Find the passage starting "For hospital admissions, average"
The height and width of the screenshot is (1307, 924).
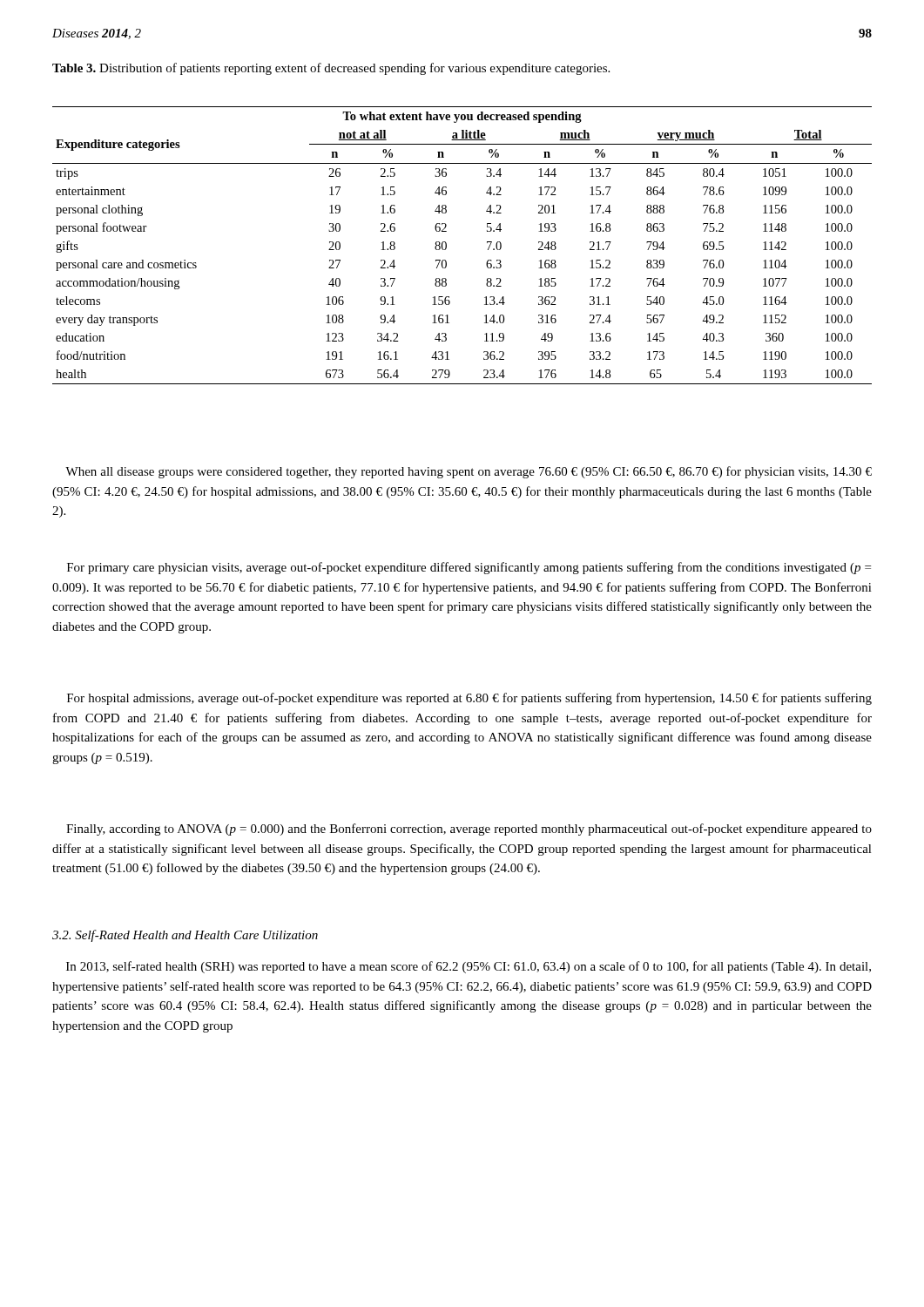tap(462, 727)
